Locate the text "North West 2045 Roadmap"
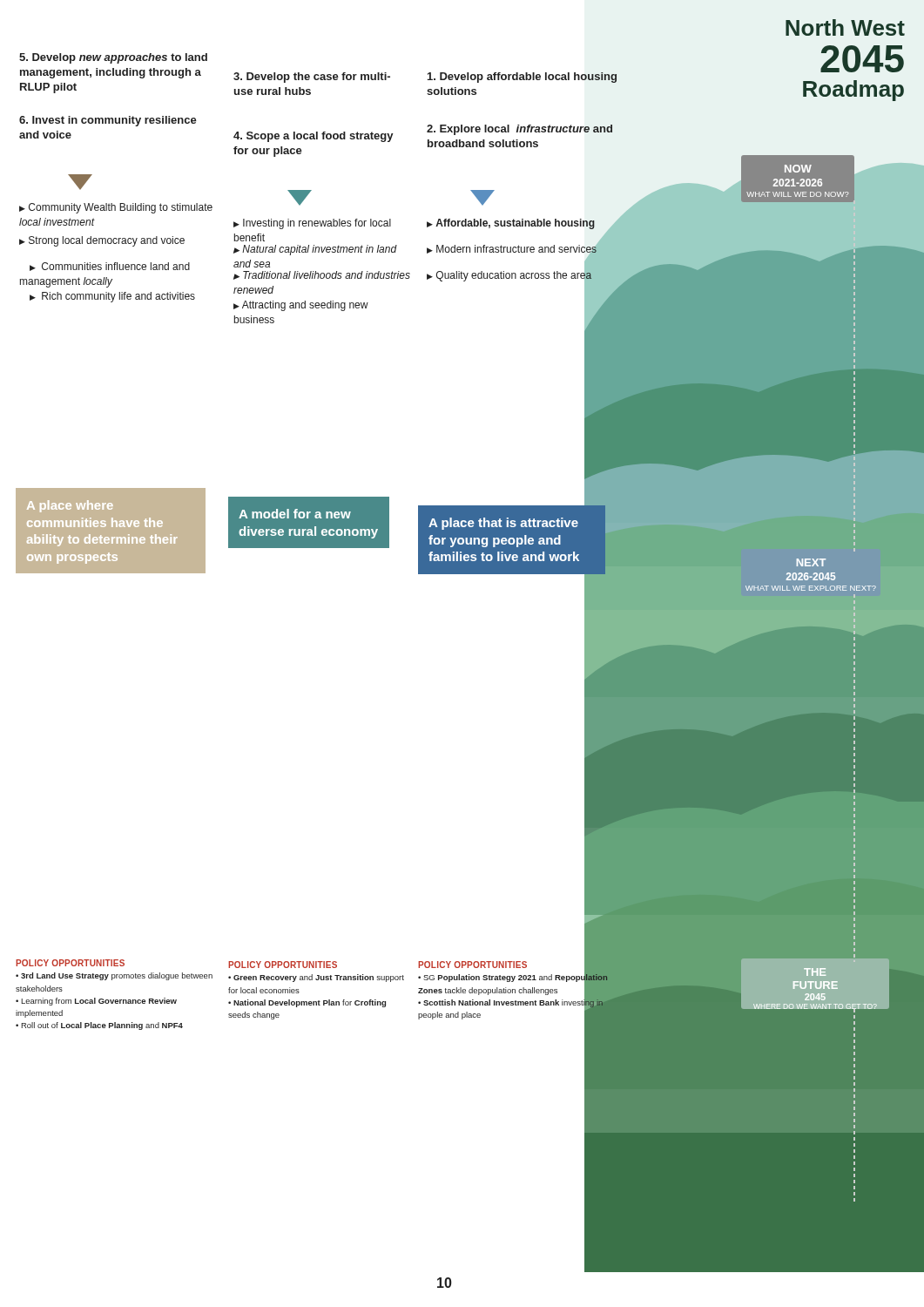Viewport: 924px width, 1307px height. click(845, 59)
